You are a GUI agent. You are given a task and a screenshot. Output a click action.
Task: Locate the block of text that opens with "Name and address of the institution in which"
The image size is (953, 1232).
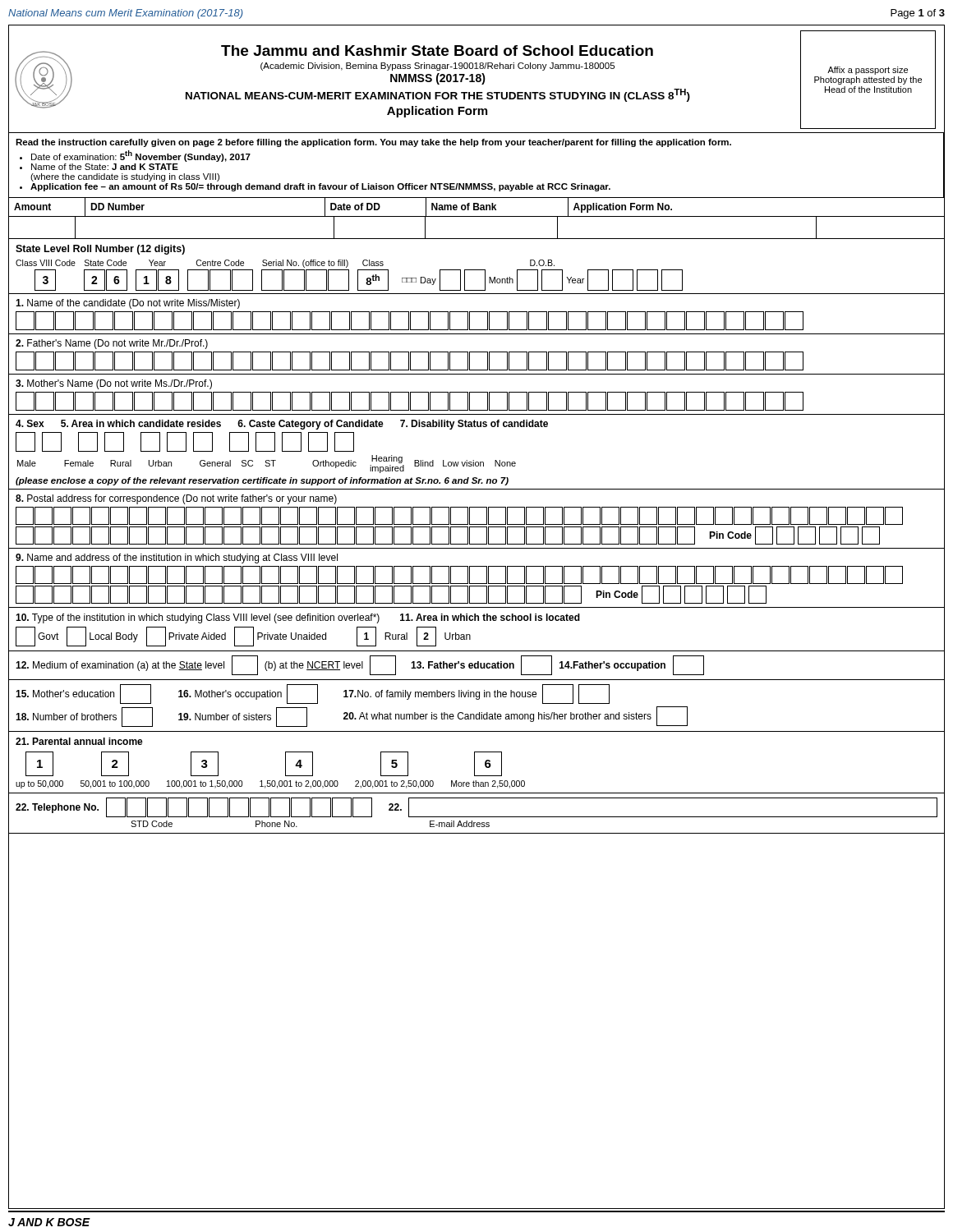point(476,578)
